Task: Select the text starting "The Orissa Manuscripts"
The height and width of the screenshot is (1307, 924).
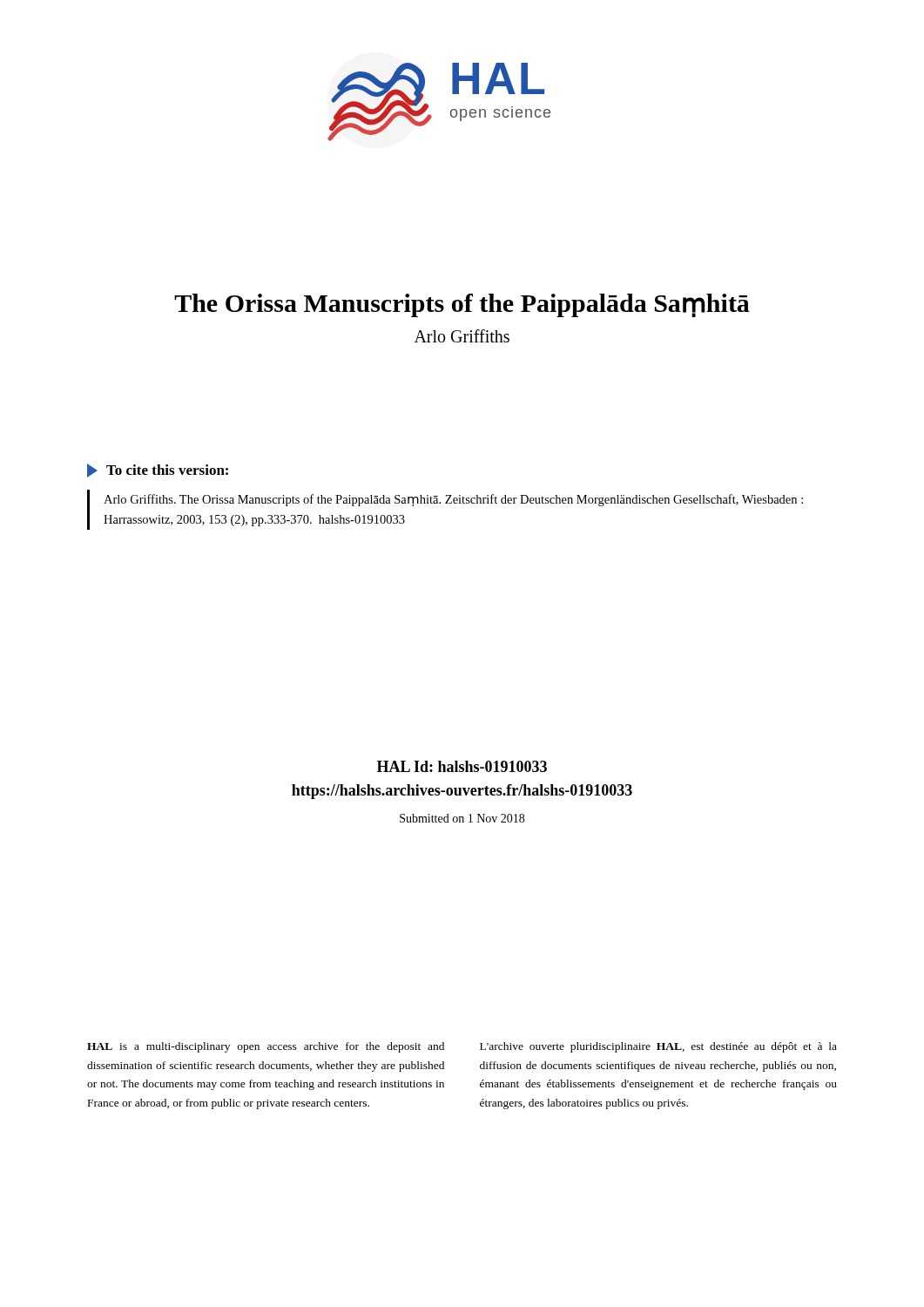Action: click(462, 317)
